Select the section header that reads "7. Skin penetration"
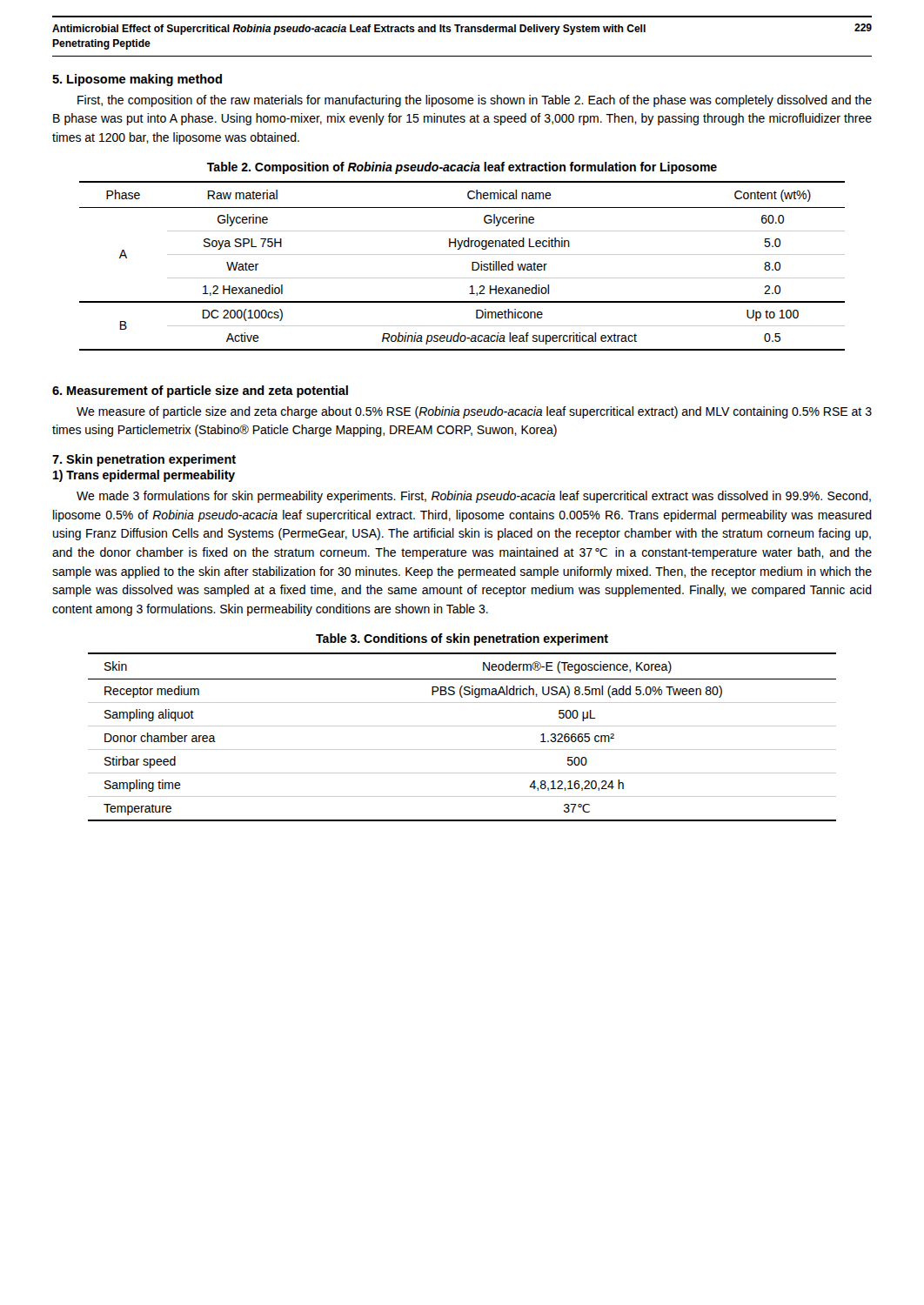The image size is (924, 1305). (x=144, y=459)
